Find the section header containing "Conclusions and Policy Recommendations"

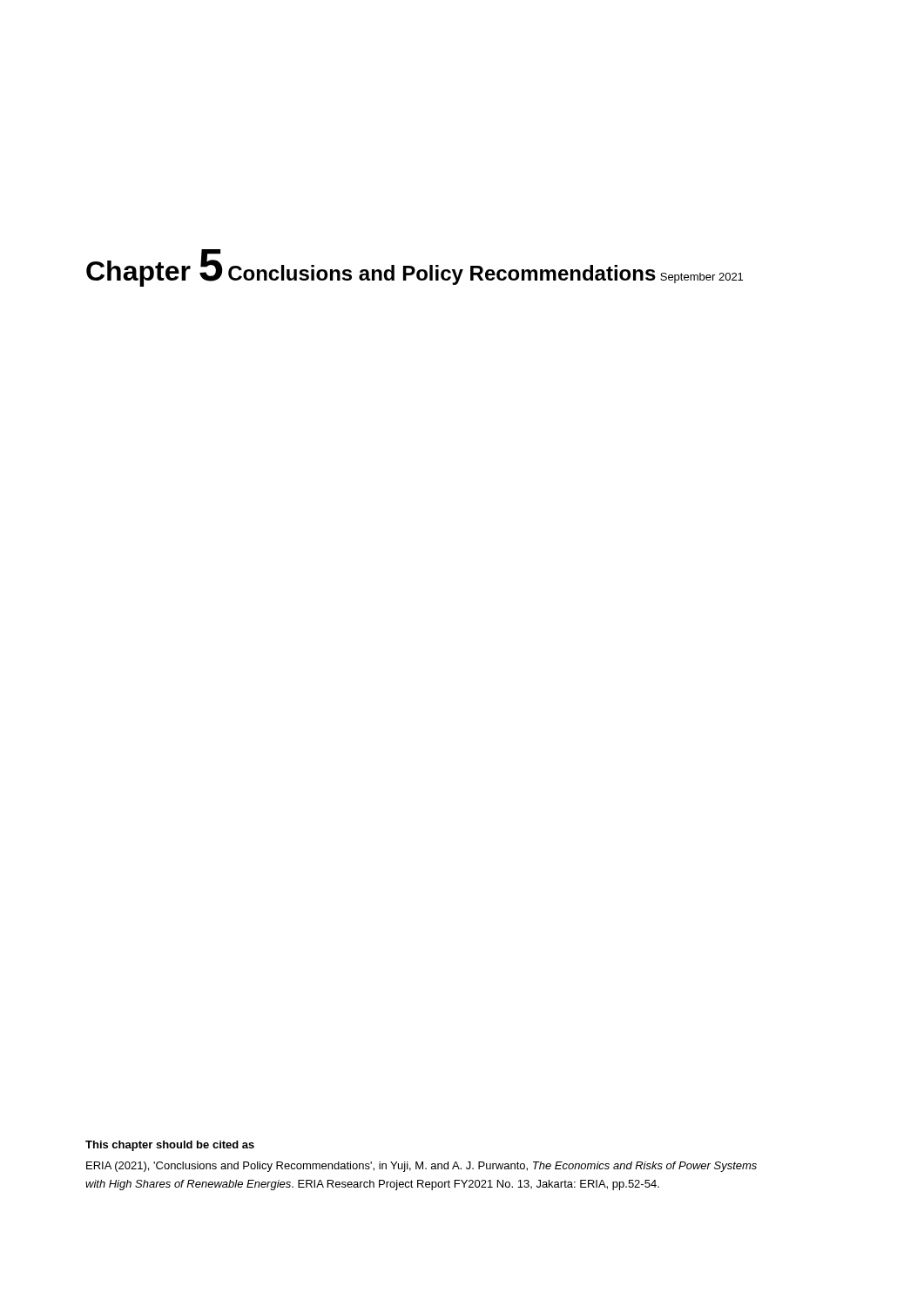point(442,273)
